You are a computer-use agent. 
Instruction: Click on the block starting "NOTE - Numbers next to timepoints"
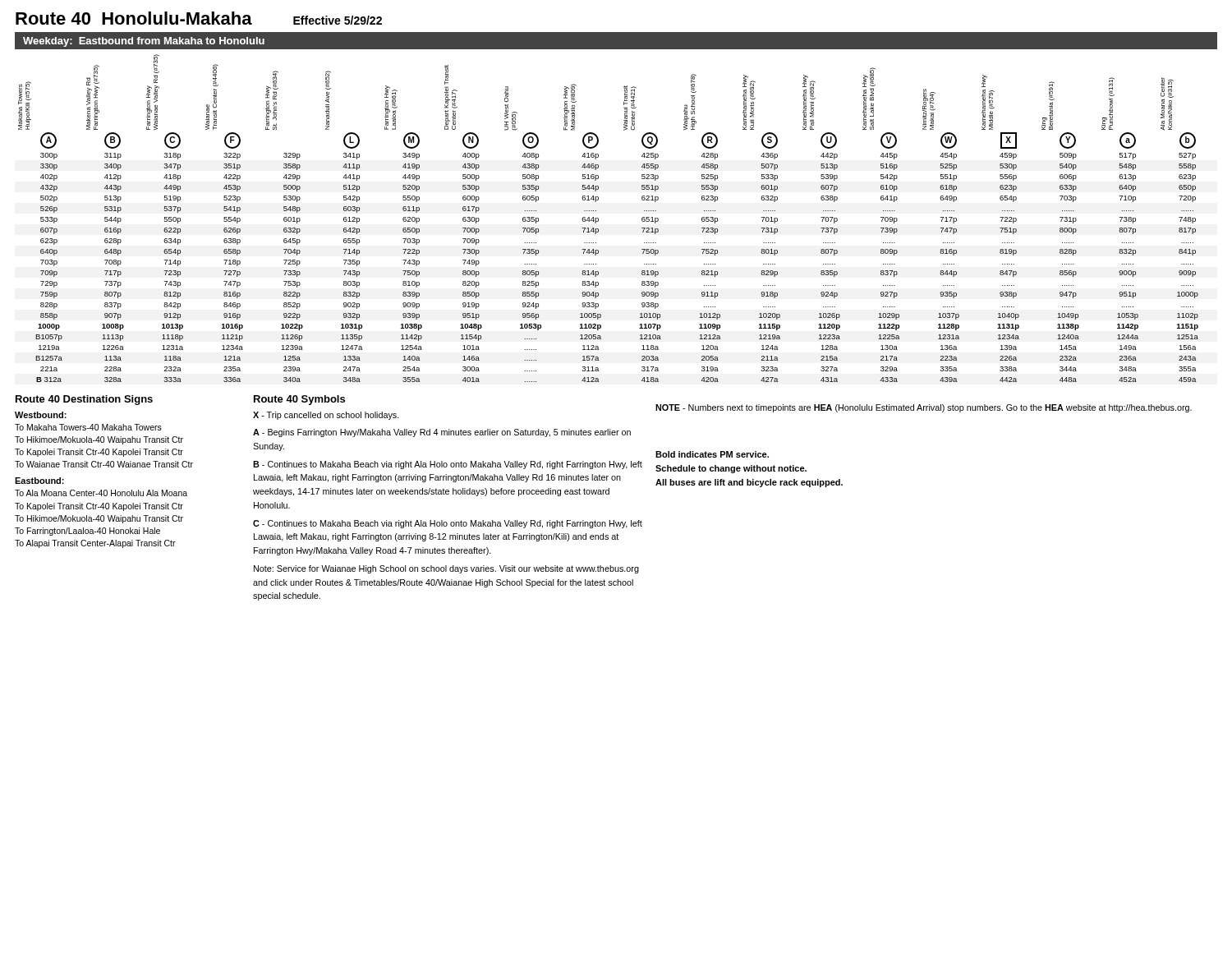pos(924,408)
